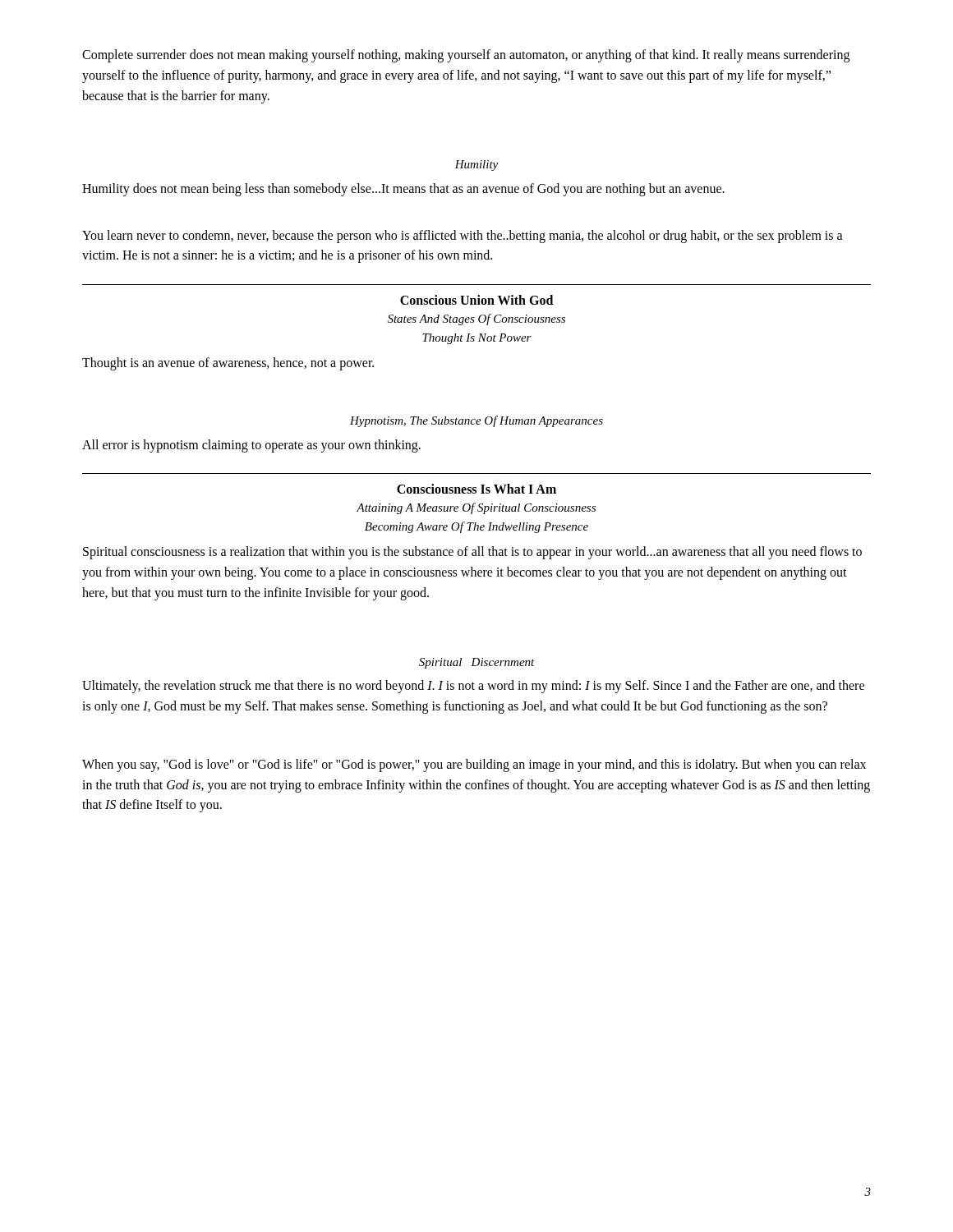Point to the text block starting "Hypnotism, The Substance Of"
The width and height of the screenshot is (953, 1232).
(476, 421)
